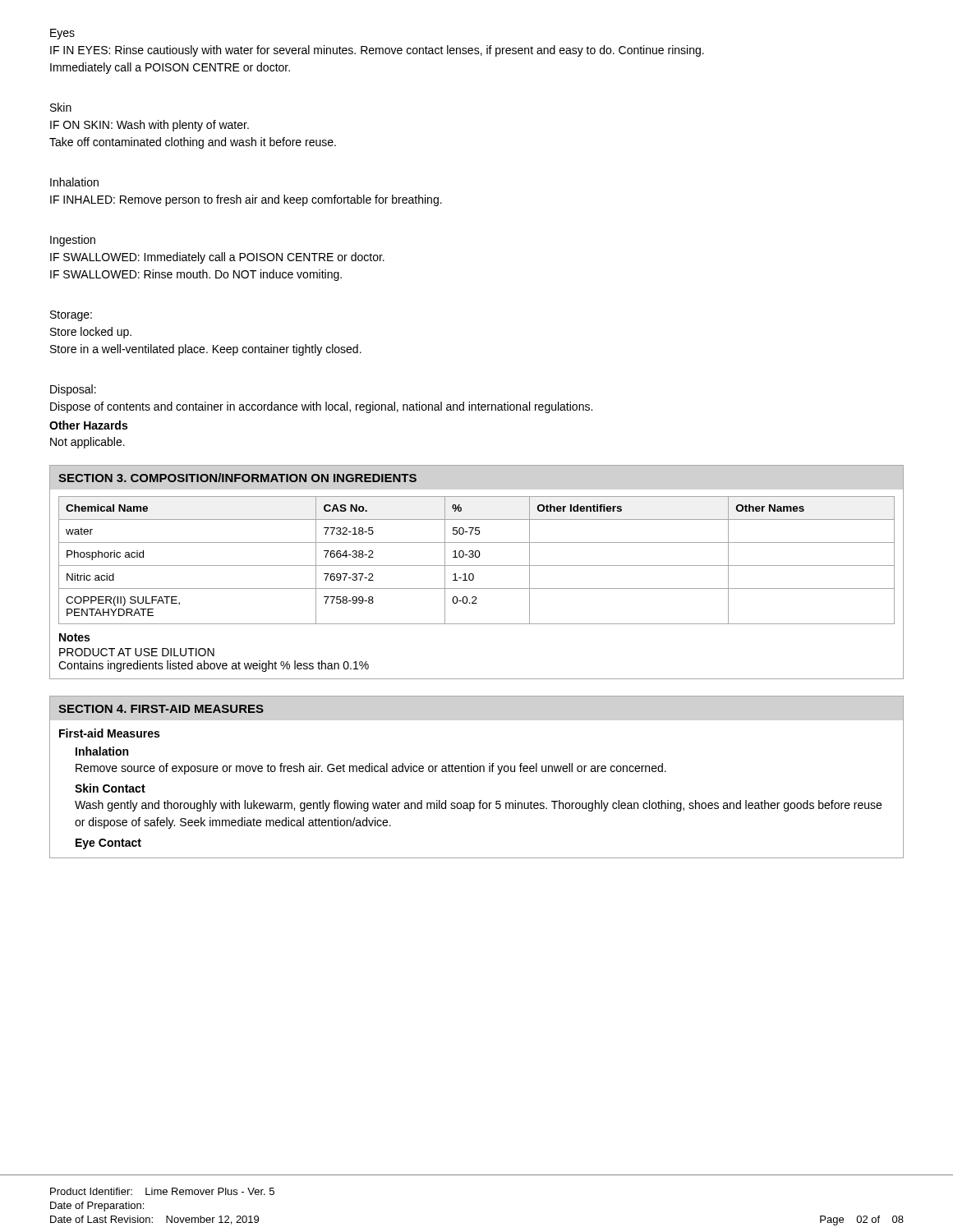Navigate to the block starting "Remove source of exposure or move to"

371,768
